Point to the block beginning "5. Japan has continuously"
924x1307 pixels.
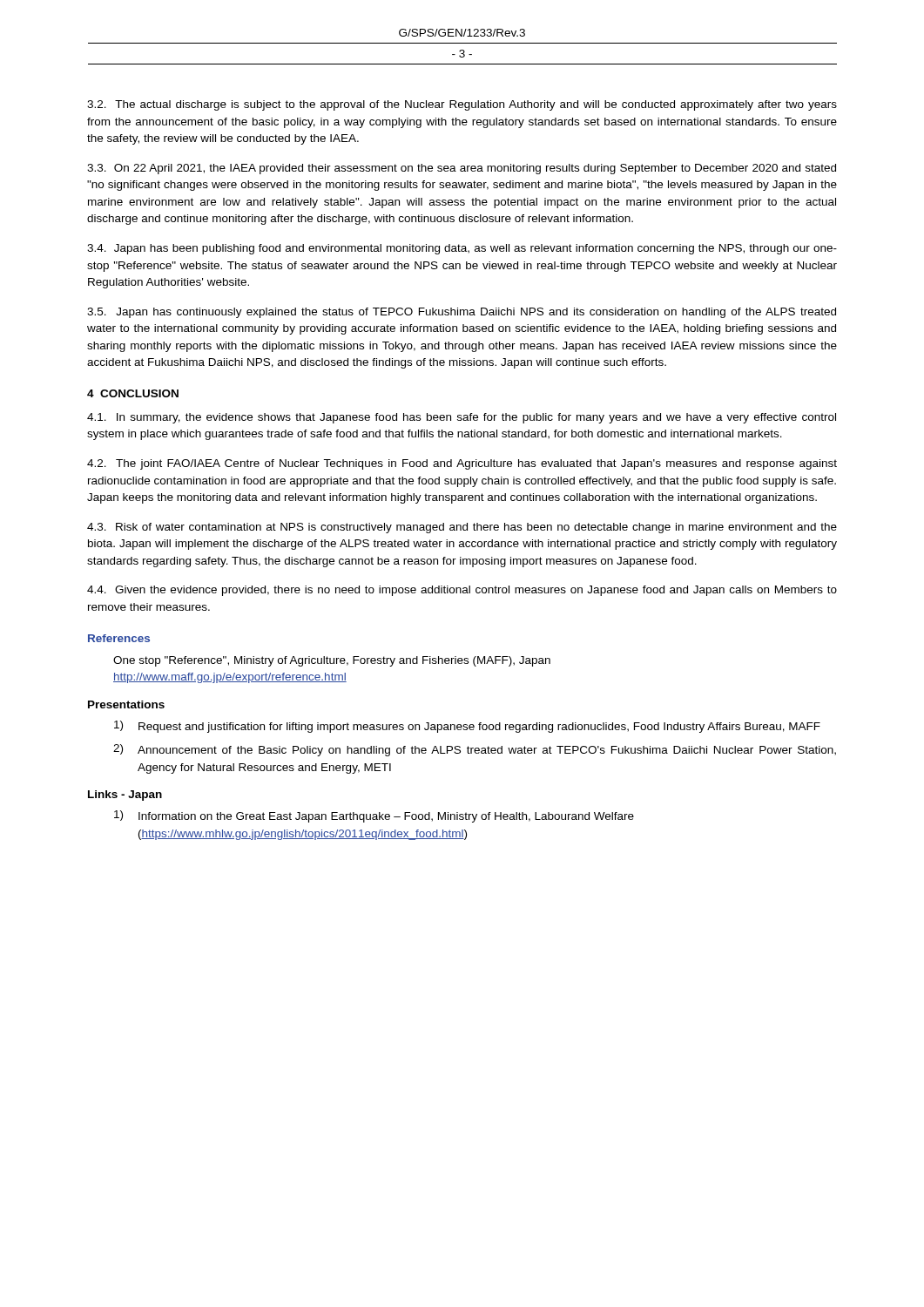[x=462, y=337]
